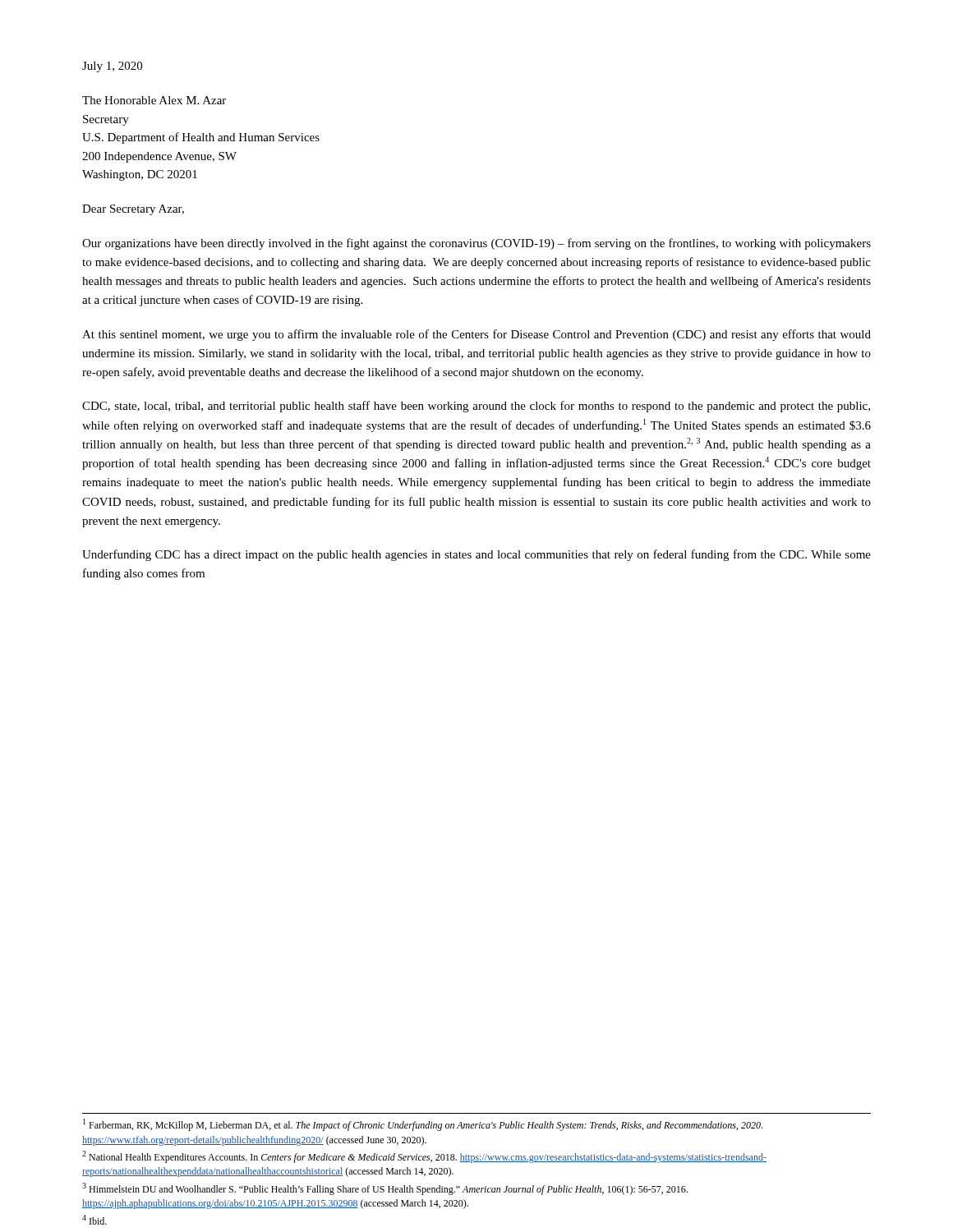Select the region starting "The Honorable Alex M. Azar Secretary U.S. Department"

[201, 137]
